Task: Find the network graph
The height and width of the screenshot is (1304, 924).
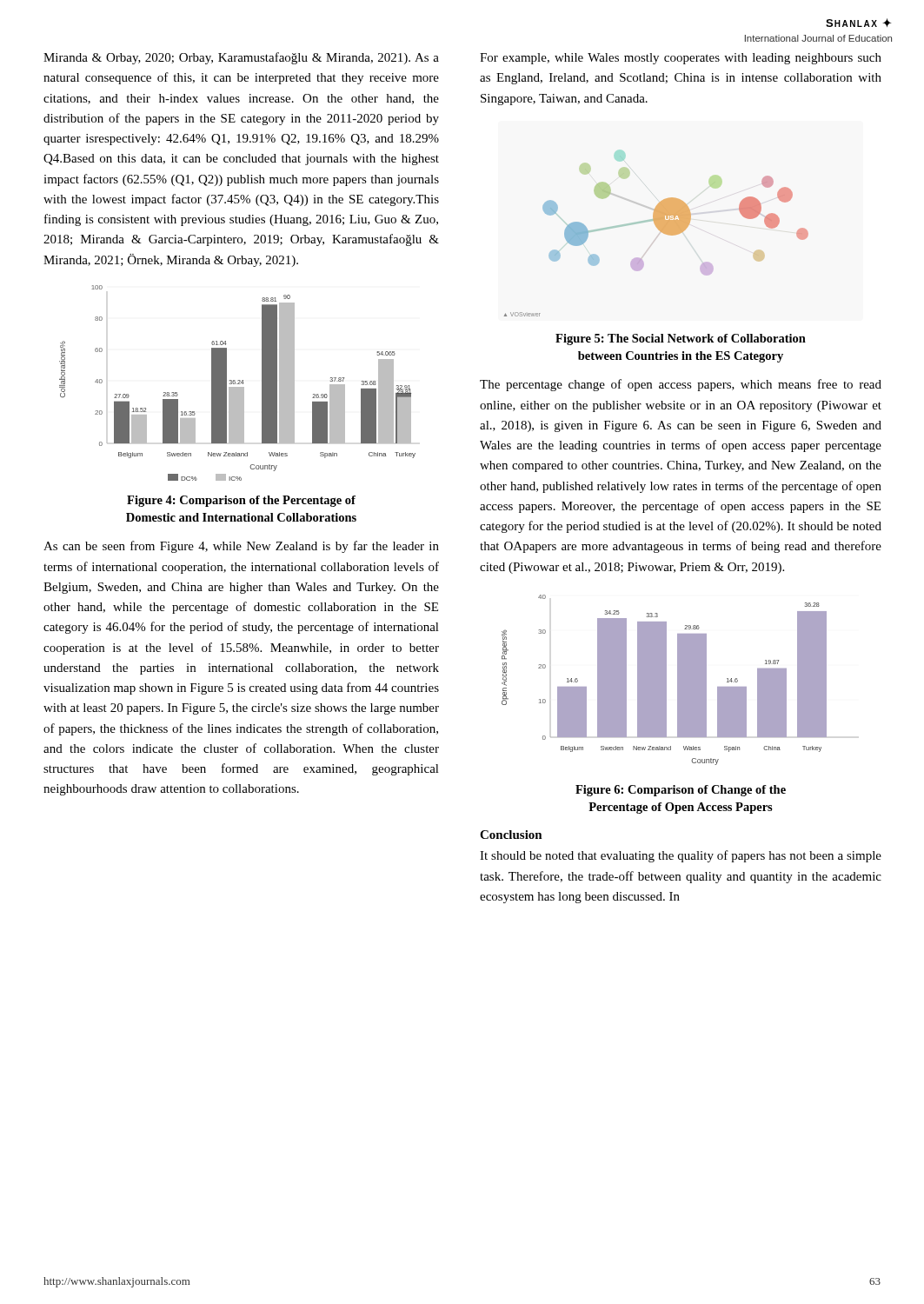Action: 681,222
